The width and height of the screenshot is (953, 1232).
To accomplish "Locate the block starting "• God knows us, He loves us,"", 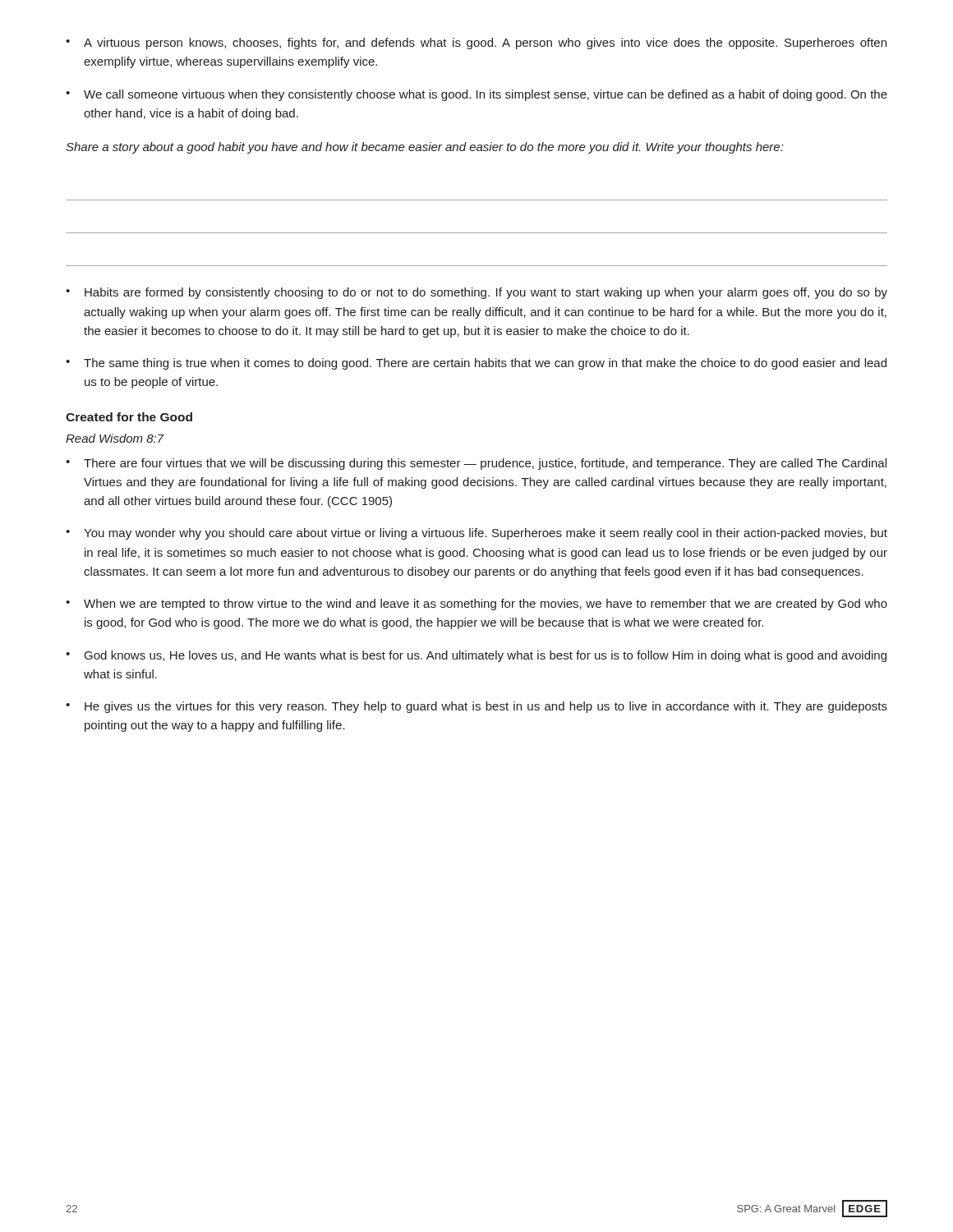I will (x=476, y=664).
